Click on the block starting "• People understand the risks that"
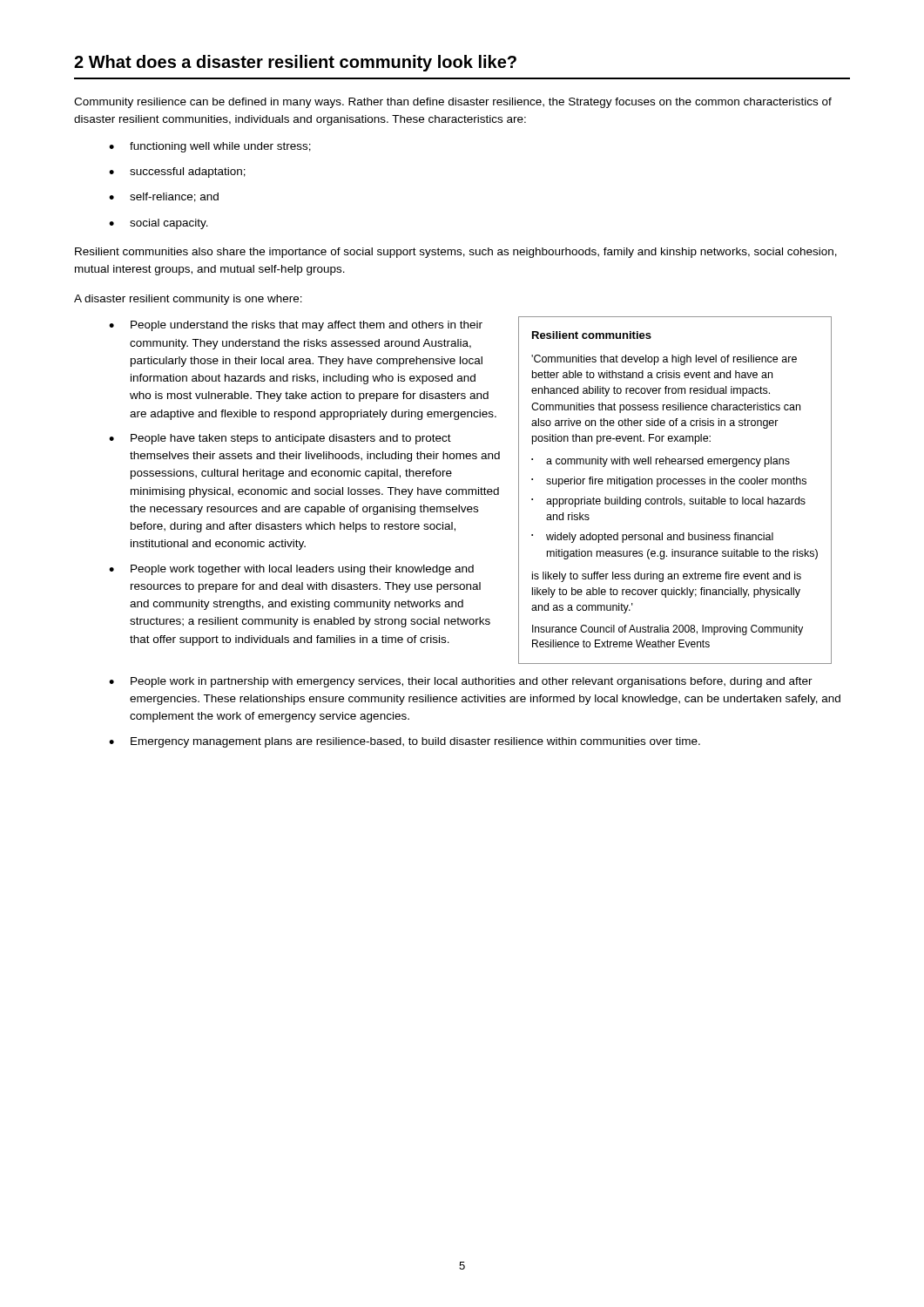924x1307 pixels. coord(305,369)
